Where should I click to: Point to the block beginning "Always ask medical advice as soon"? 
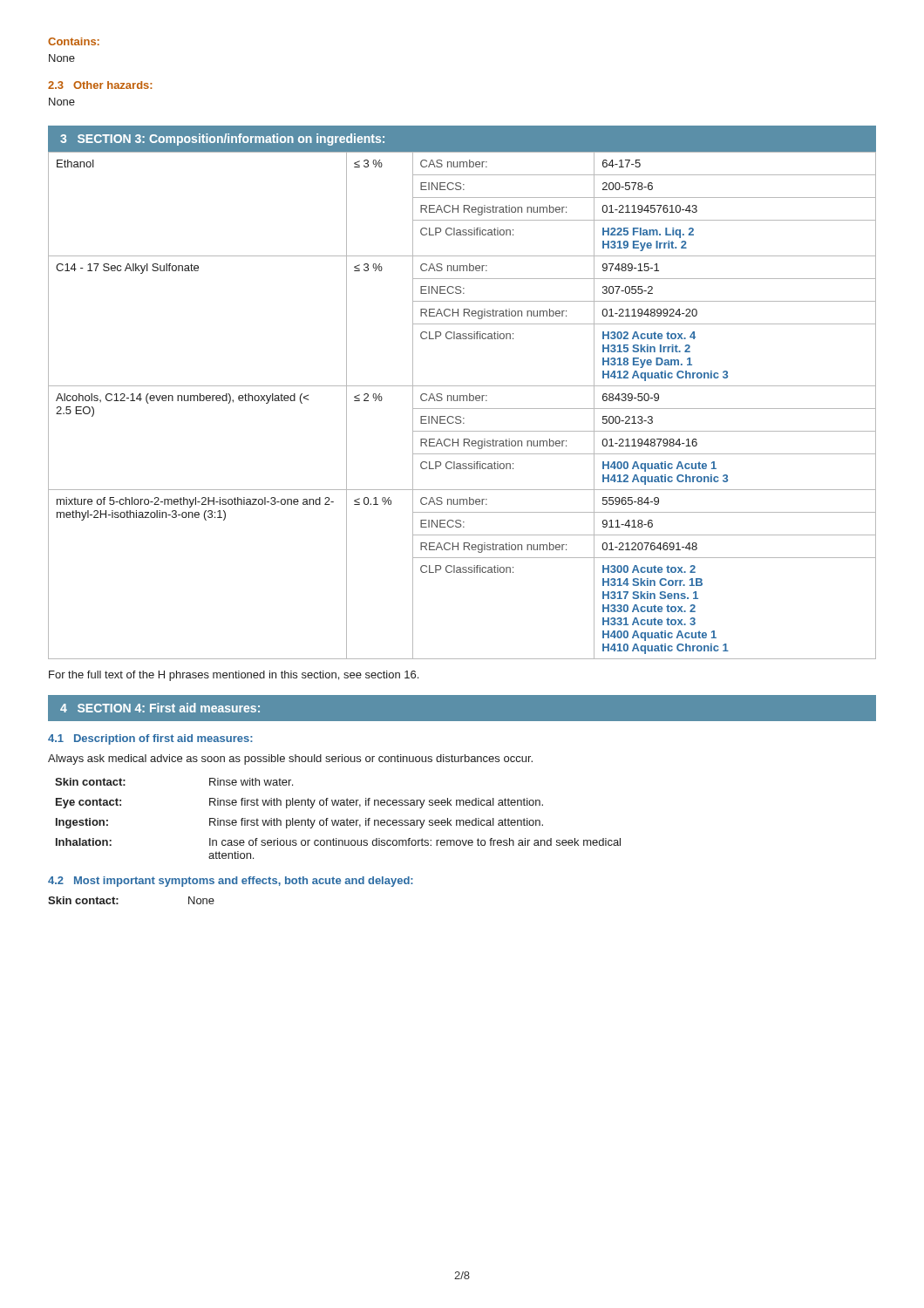click(291, 758)
